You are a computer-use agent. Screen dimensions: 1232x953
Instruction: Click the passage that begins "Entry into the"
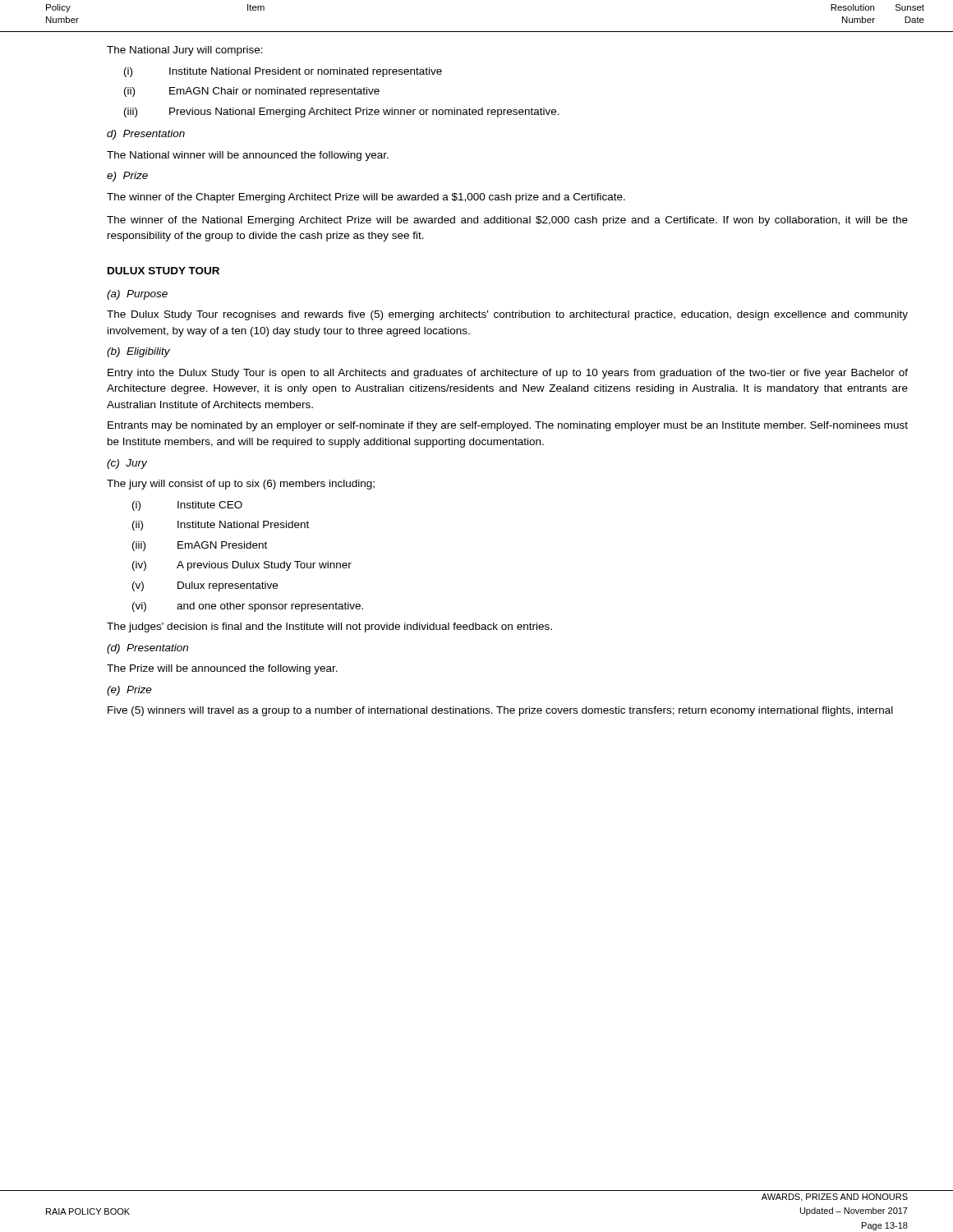507,388
